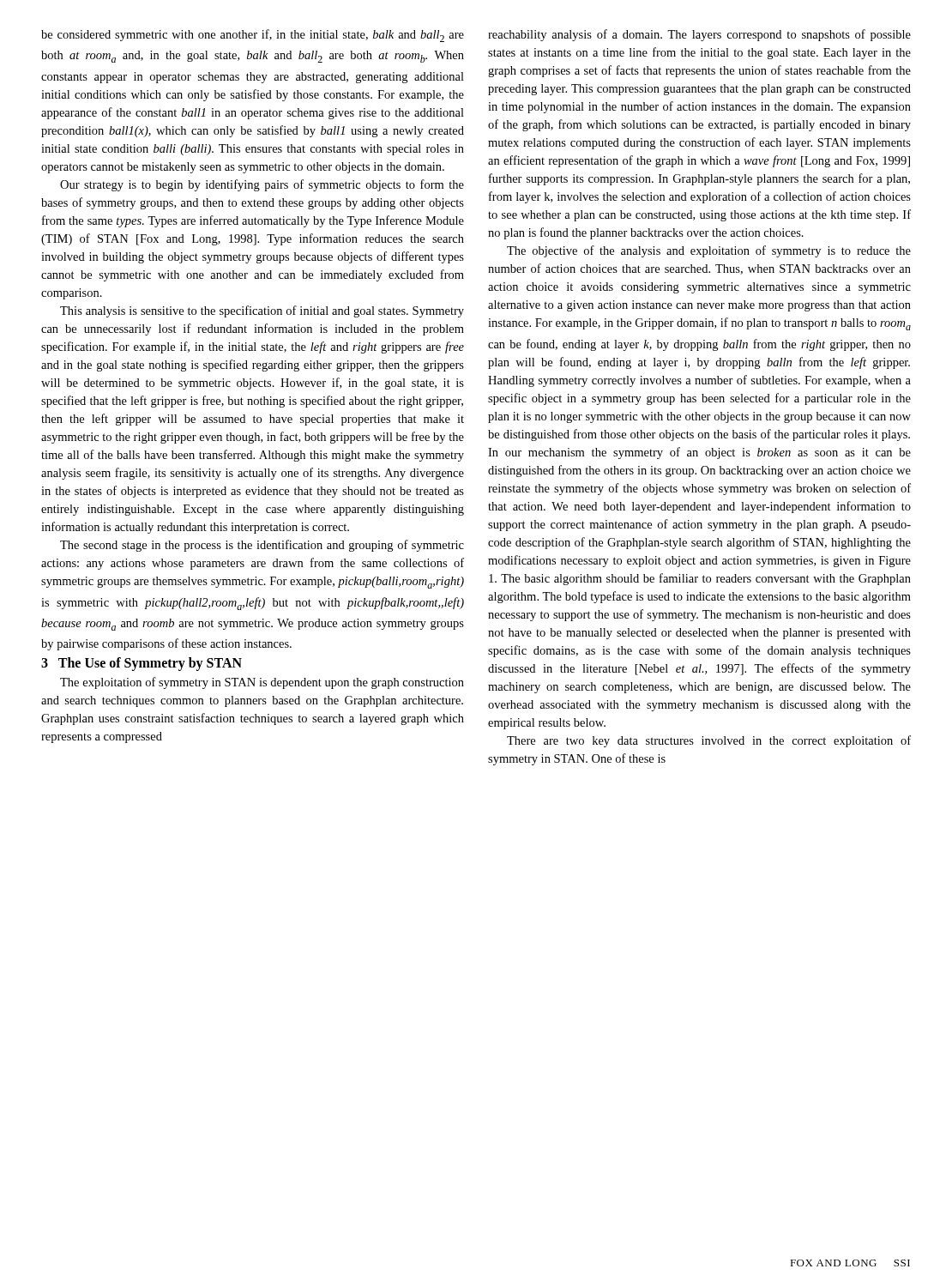Screen dimensions: 1287x952
Task: Point to the block beginning "The objective of the analysis and"
Action: (699, 487)
